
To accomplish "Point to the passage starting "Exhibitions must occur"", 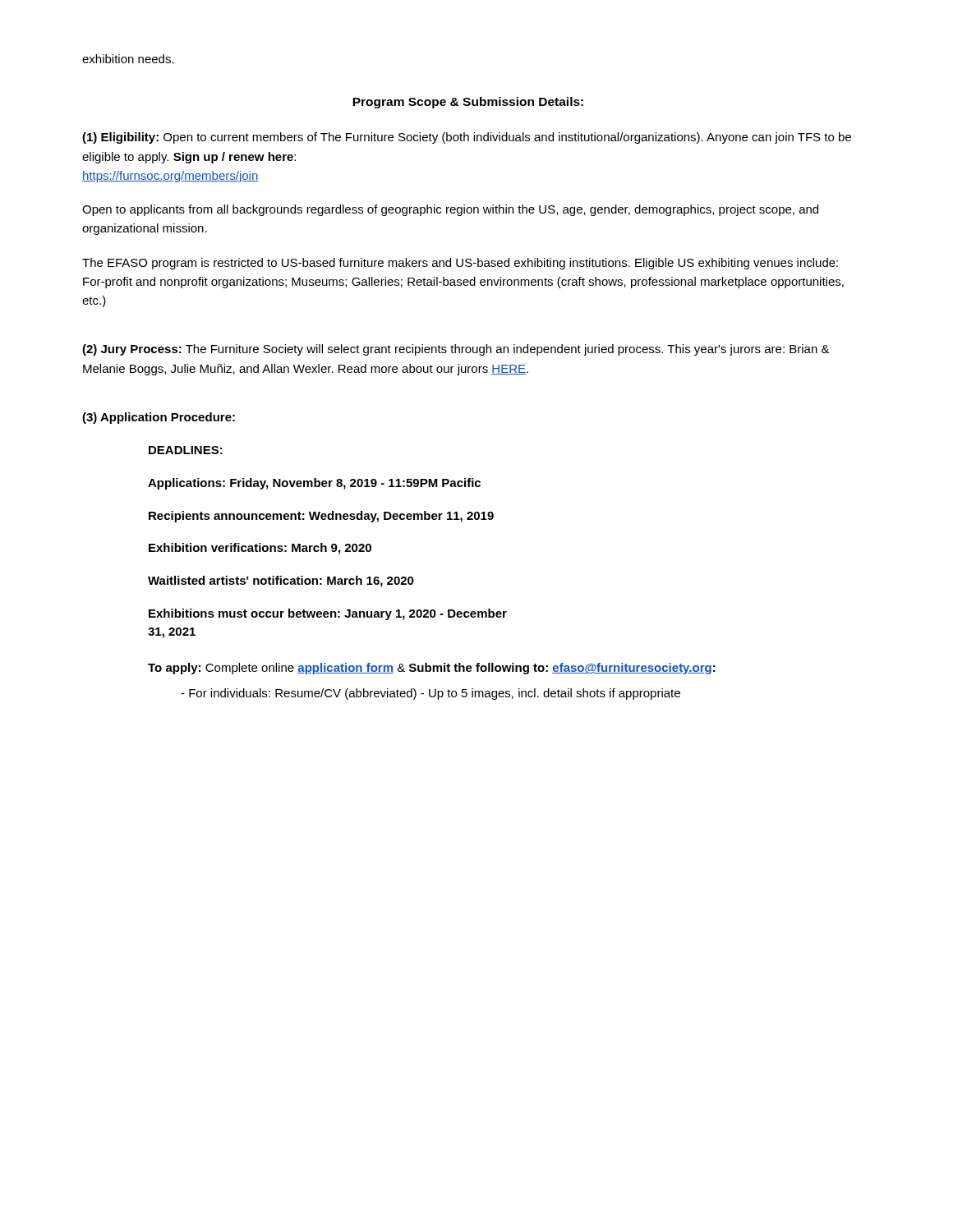I will (327, 622).
